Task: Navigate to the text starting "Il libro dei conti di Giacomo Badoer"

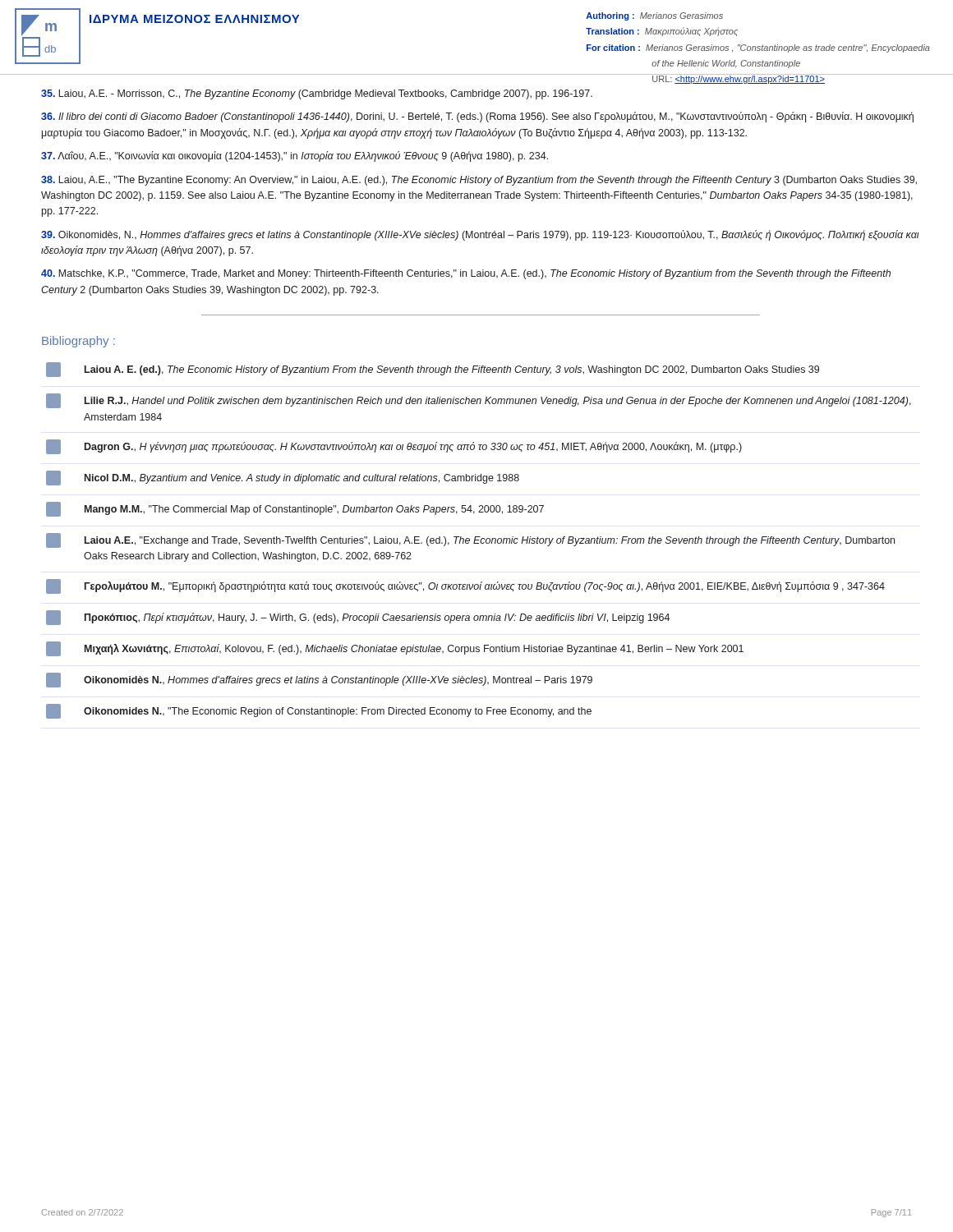Action: pyautogui.click(x=478, y=125)
